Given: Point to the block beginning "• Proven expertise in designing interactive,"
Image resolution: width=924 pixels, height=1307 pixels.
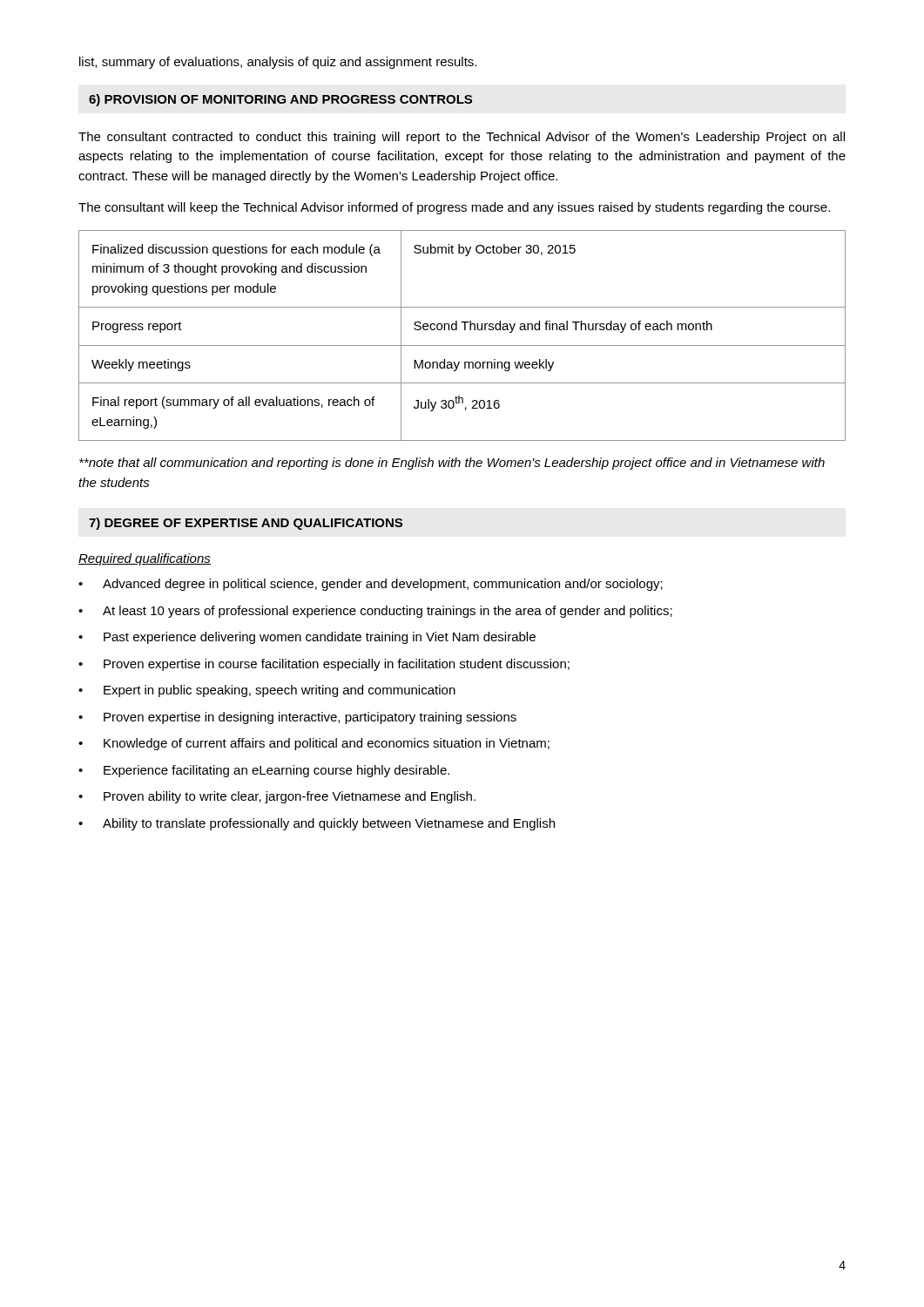Looking at the screenshot, I should (297, 717).
